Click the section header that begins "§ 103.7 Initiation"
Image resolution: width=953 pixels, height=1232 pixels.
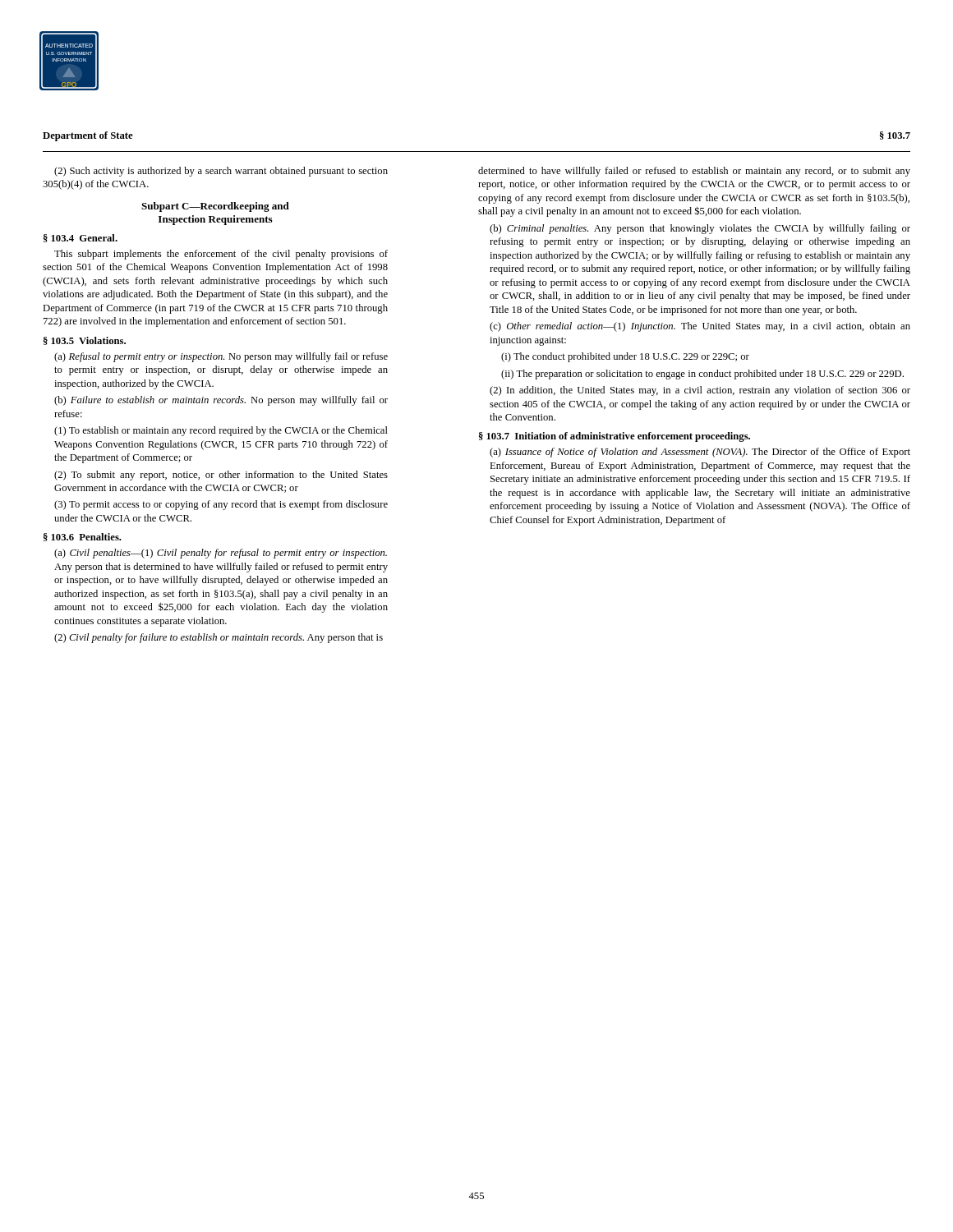(614, 436)
